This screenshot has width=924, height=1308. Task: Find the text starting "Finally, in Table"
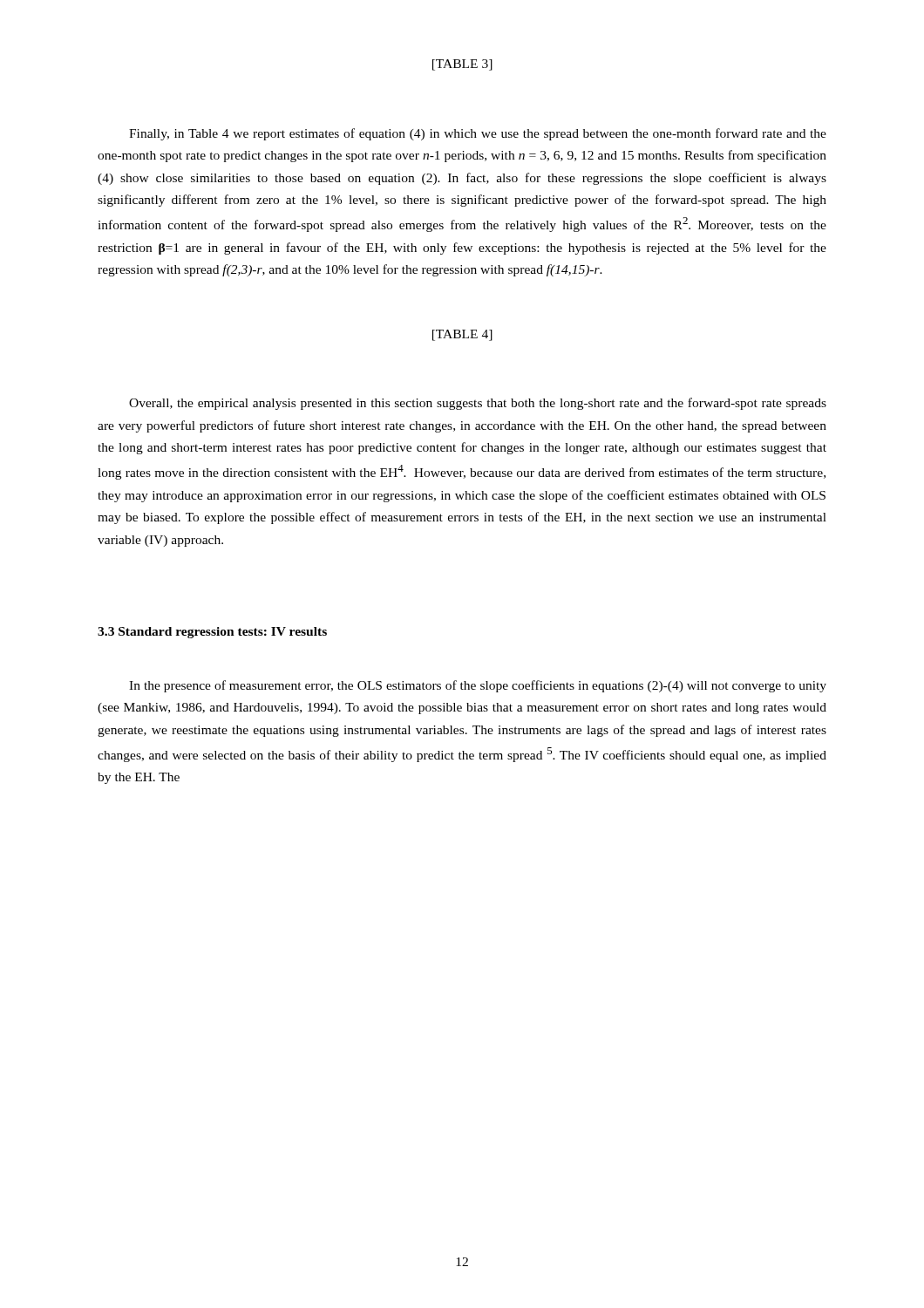462,201
